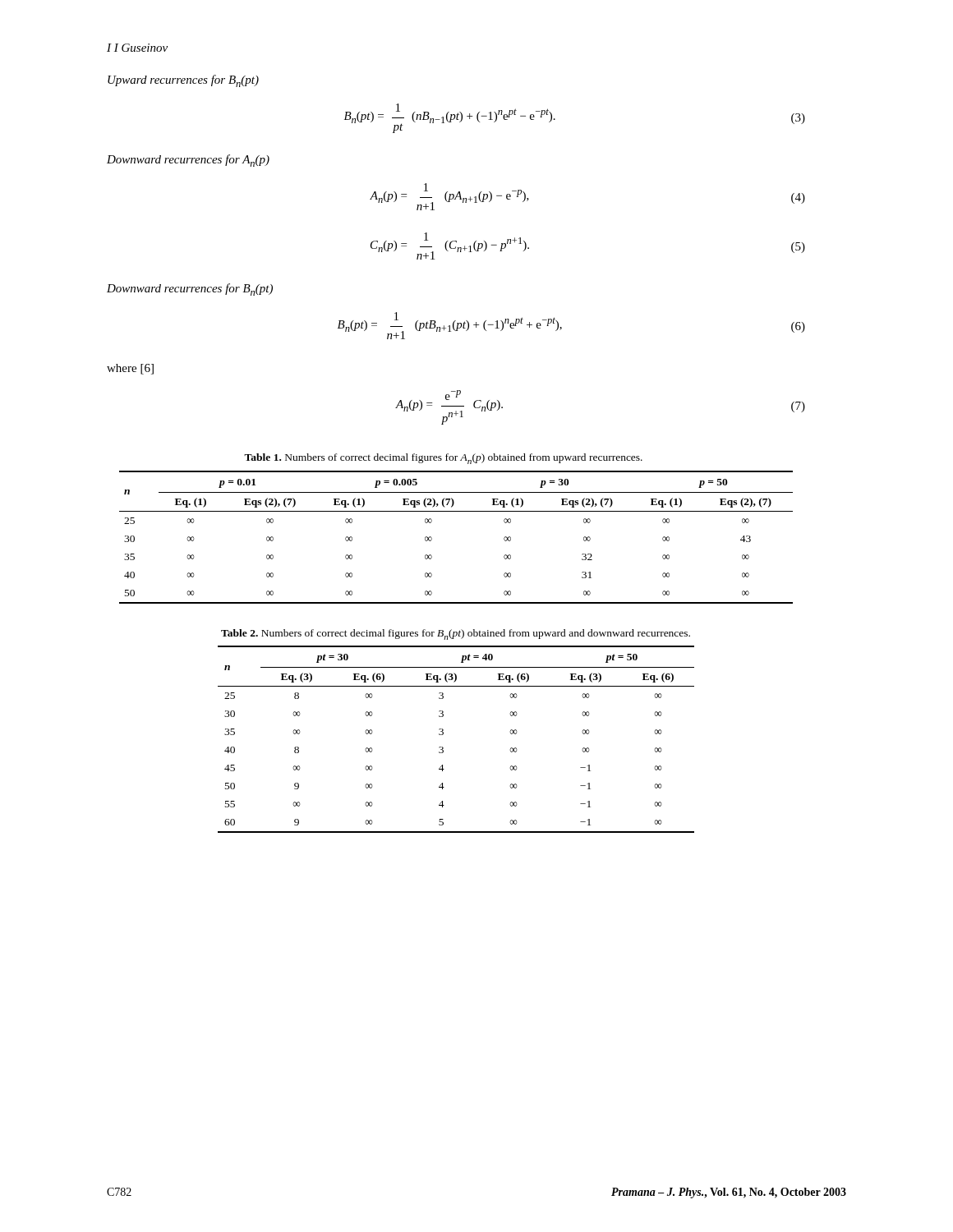Viewport: 953px width, 1232px height.
Task: Find the table that mentions "pt = 50"
Action: point(456,739)
